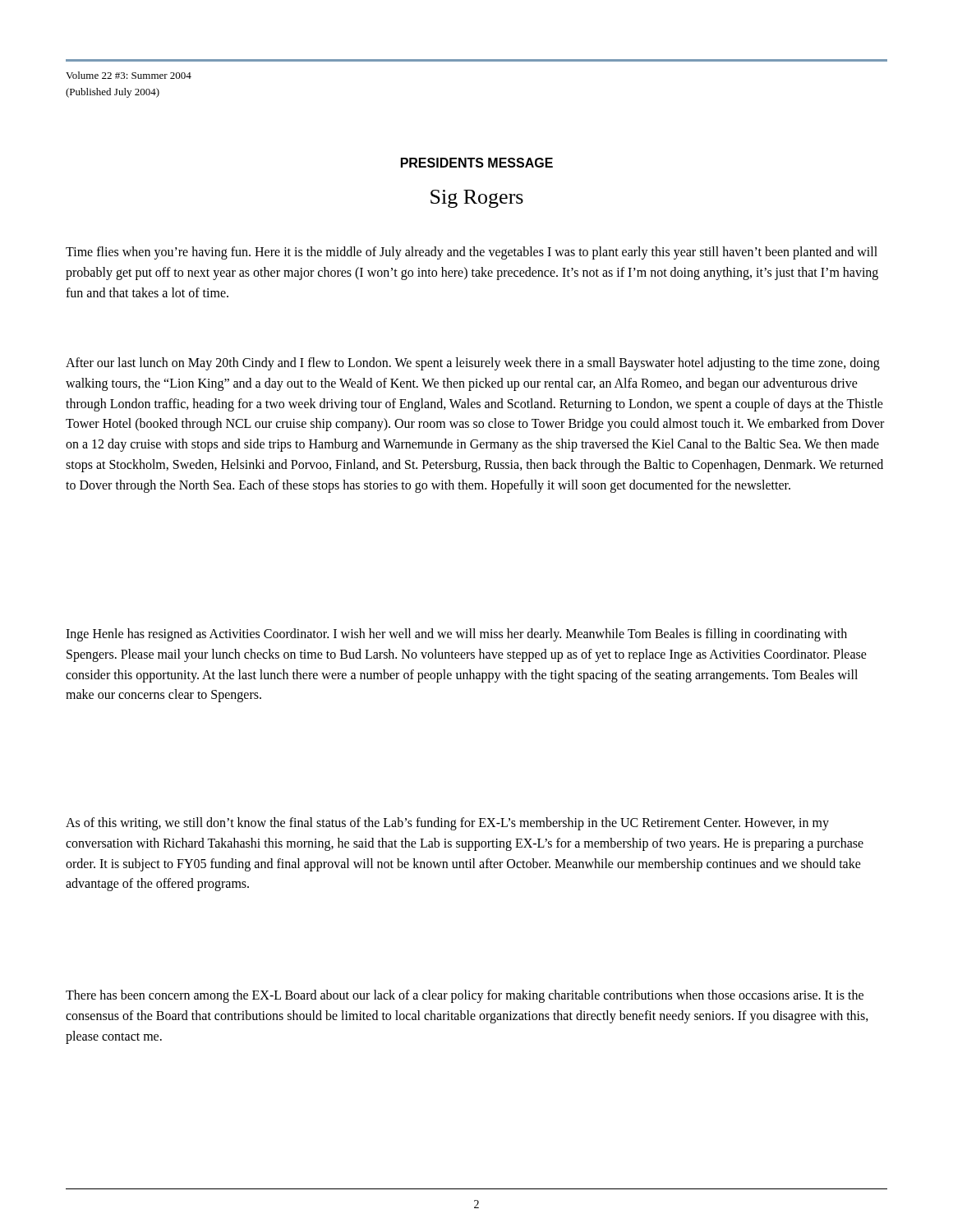Click on the region starting "There has been concern"
The height and width of the screenshot is (1232, 953).
click(x=467, y=1015)
